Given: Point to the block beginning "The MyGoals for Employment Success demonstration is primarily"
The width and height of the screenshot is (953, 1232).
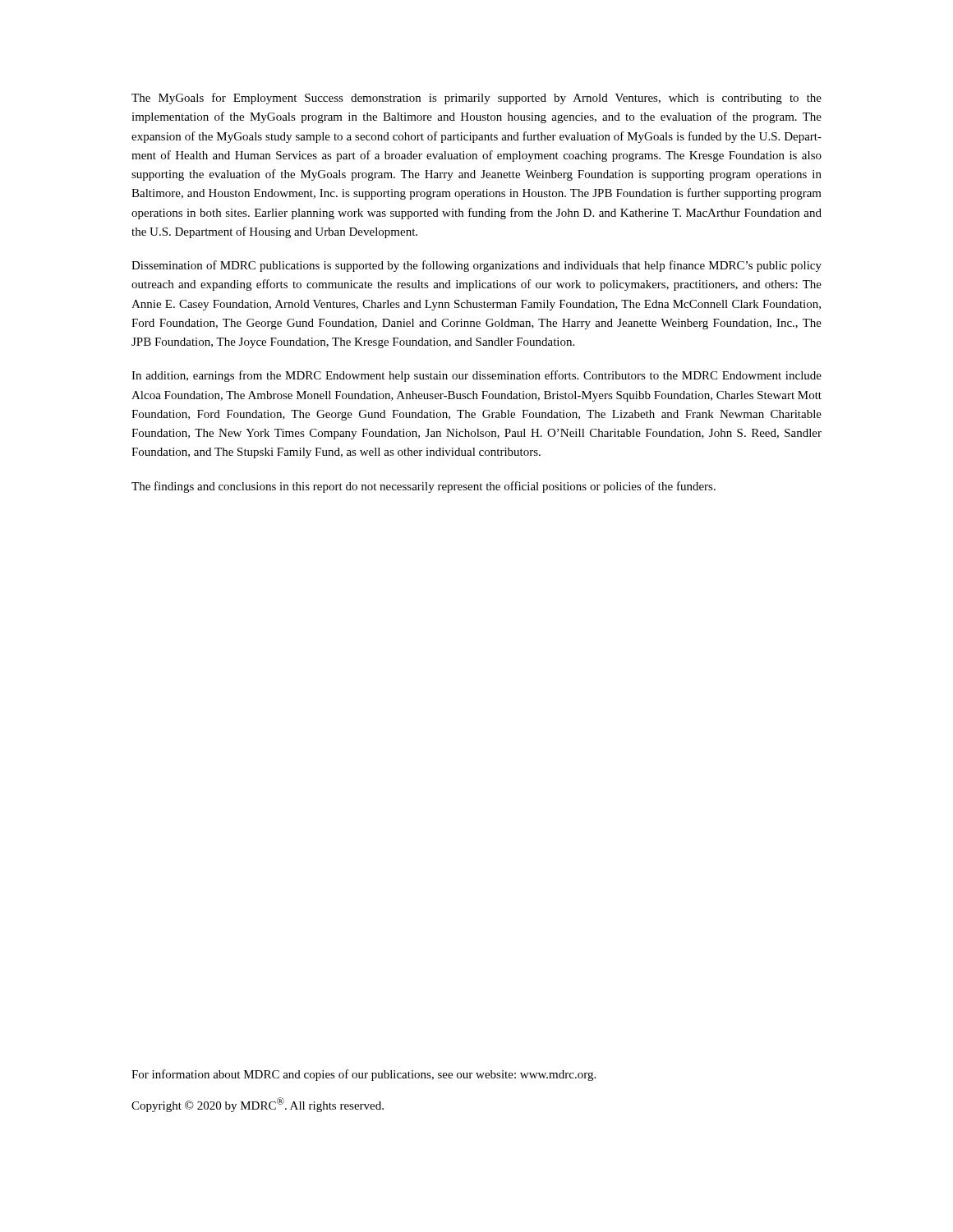Looking at the screenshot, I should pyautogui.click(x=476, y=165).
